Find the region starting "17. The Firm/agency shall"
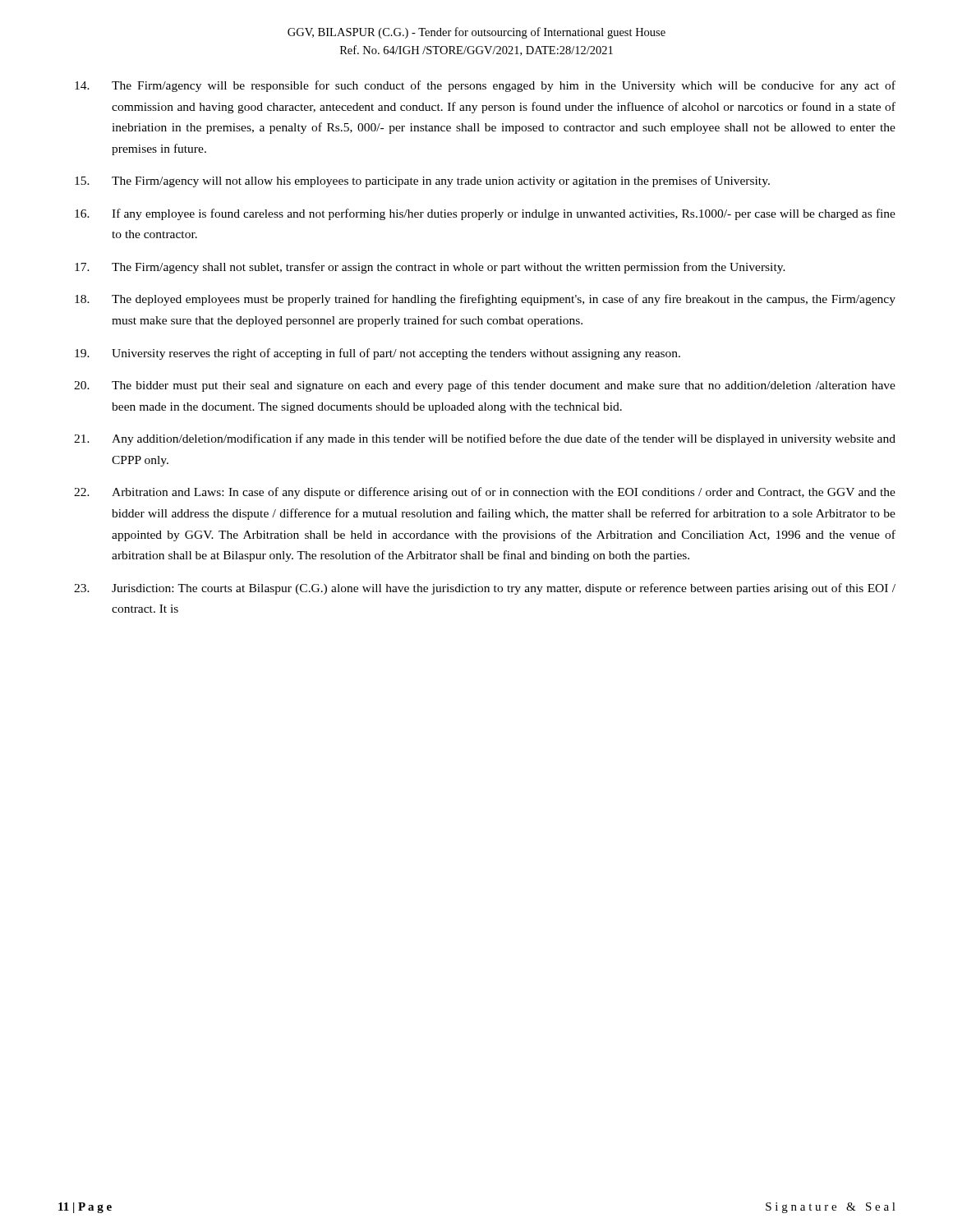Screen dimensions: 1232x953 485,267
